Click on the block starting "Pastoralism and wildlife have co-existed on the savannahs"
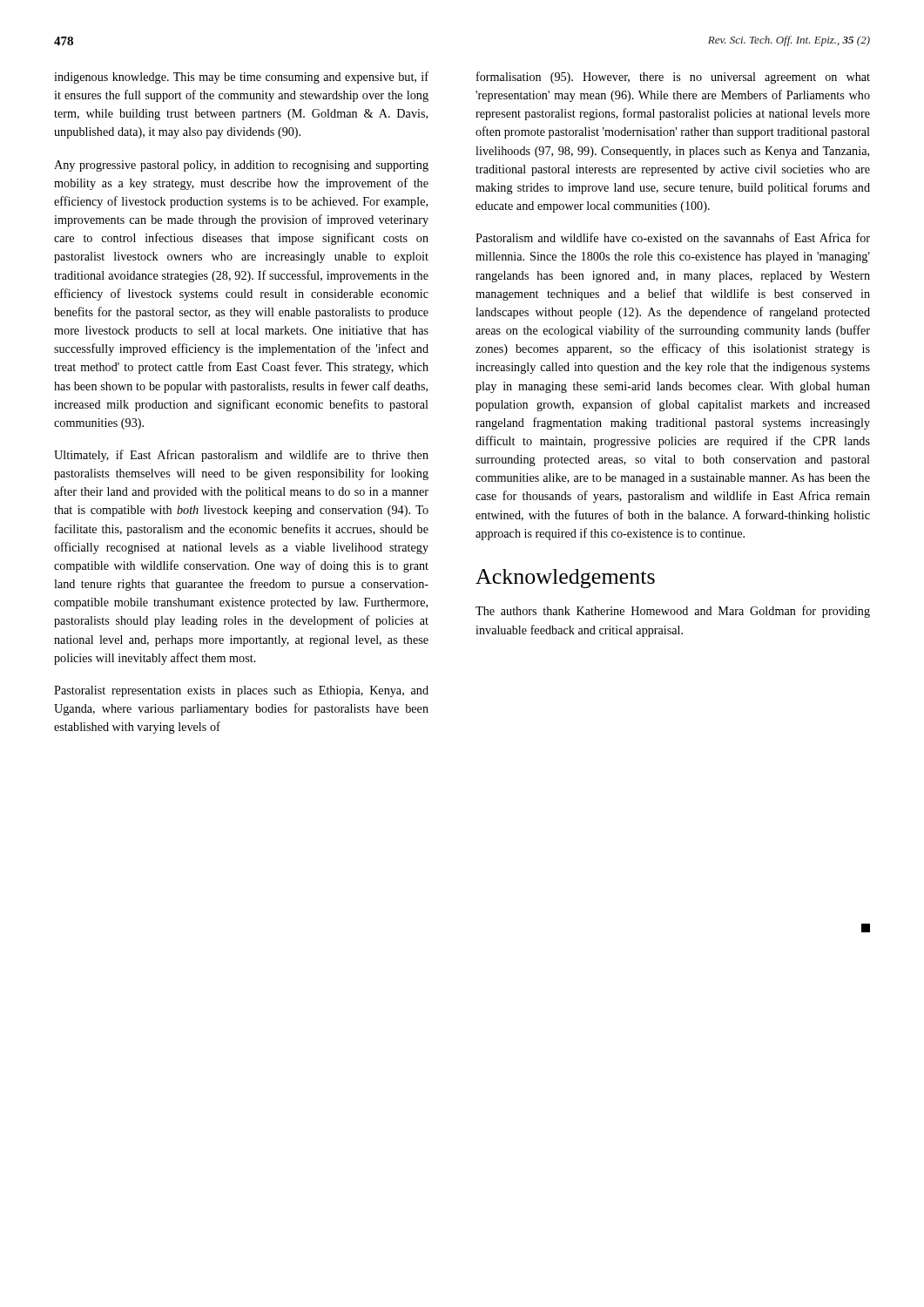The height and width of the screenshot is (1307, 924). pos(673,386)
